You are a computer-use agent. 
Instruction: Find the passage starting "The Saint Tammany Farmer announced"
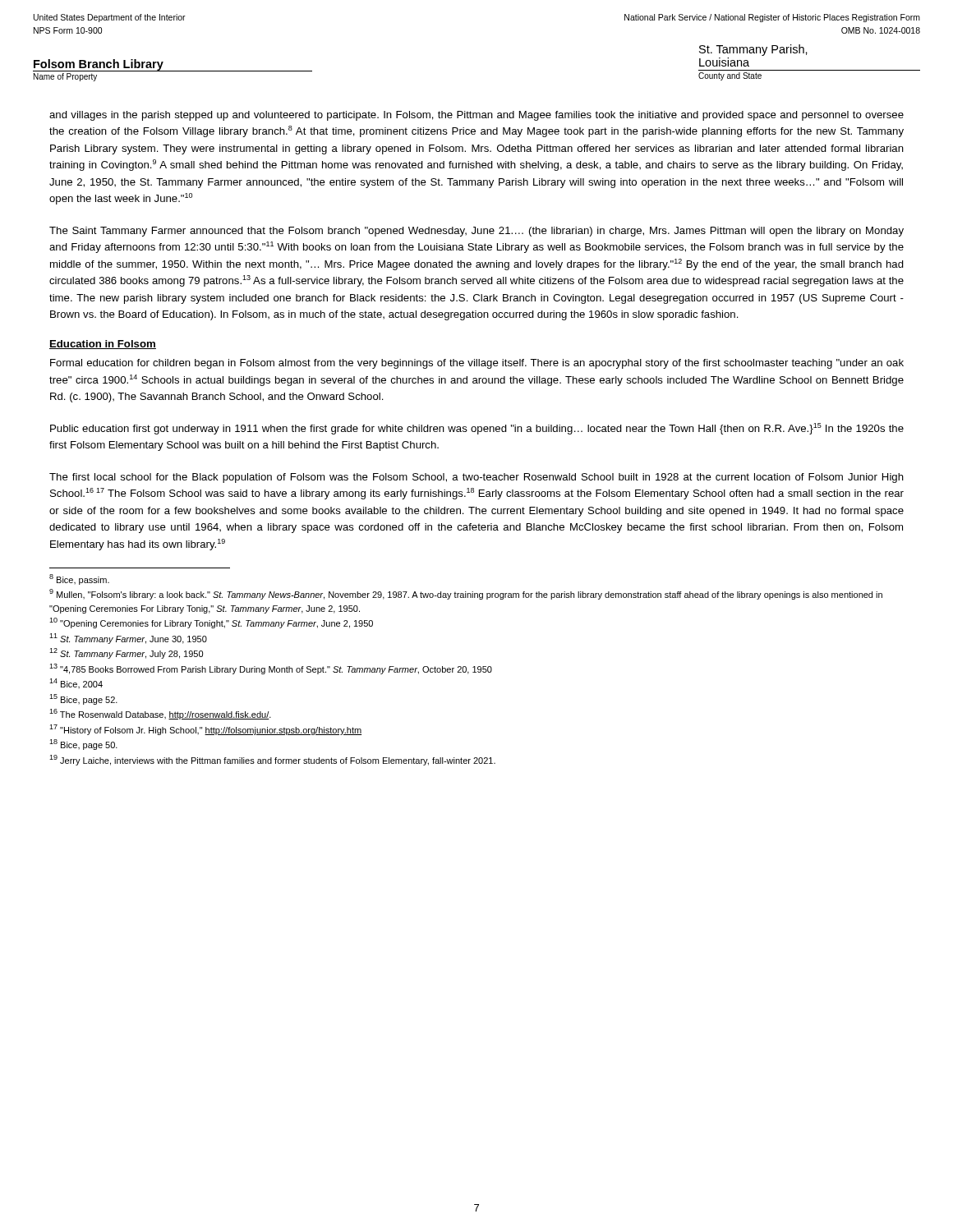point(476,272)
